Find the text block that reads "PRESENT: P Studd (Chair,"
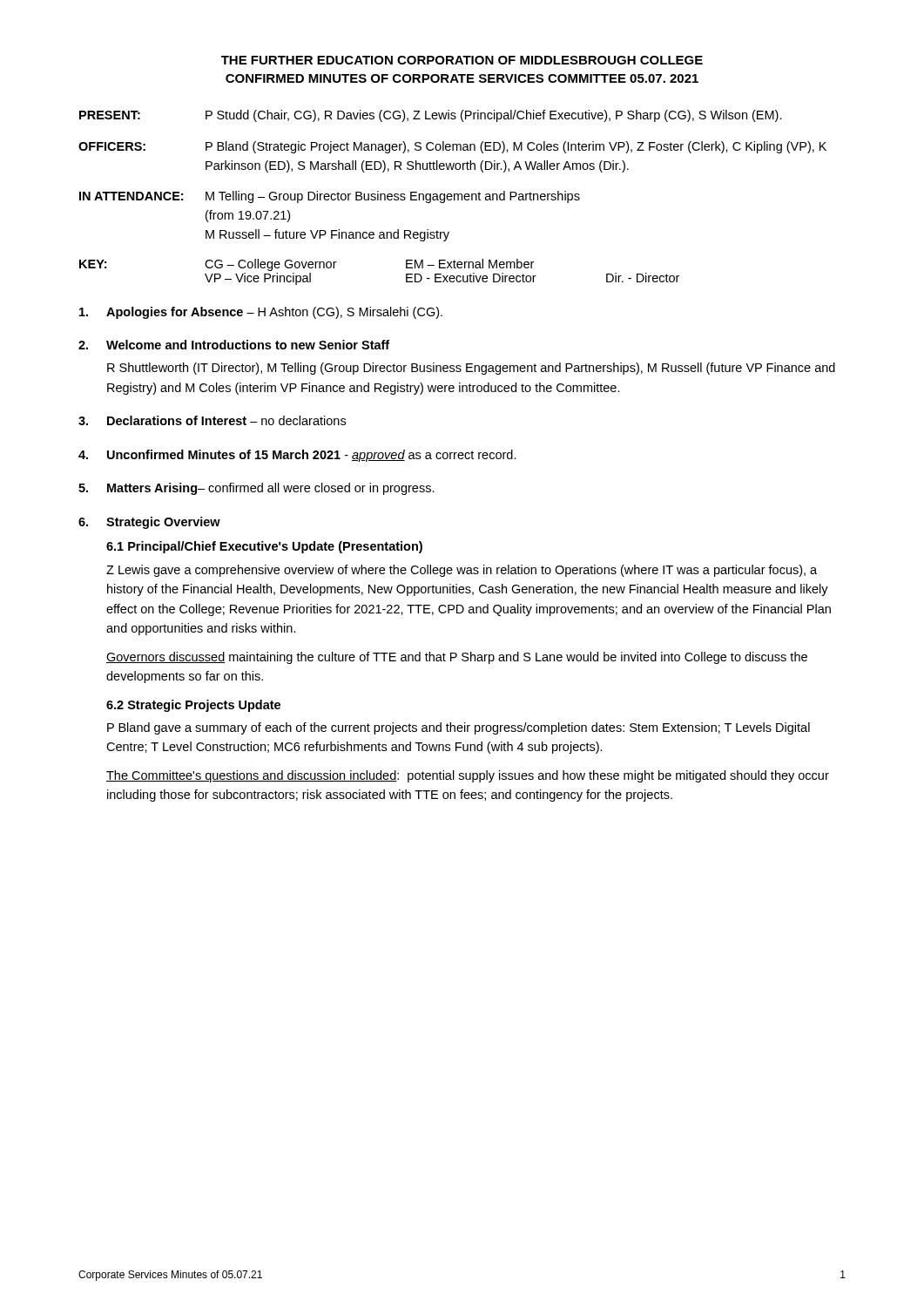Screen dimensions: 1307x924 coord(462,116)
